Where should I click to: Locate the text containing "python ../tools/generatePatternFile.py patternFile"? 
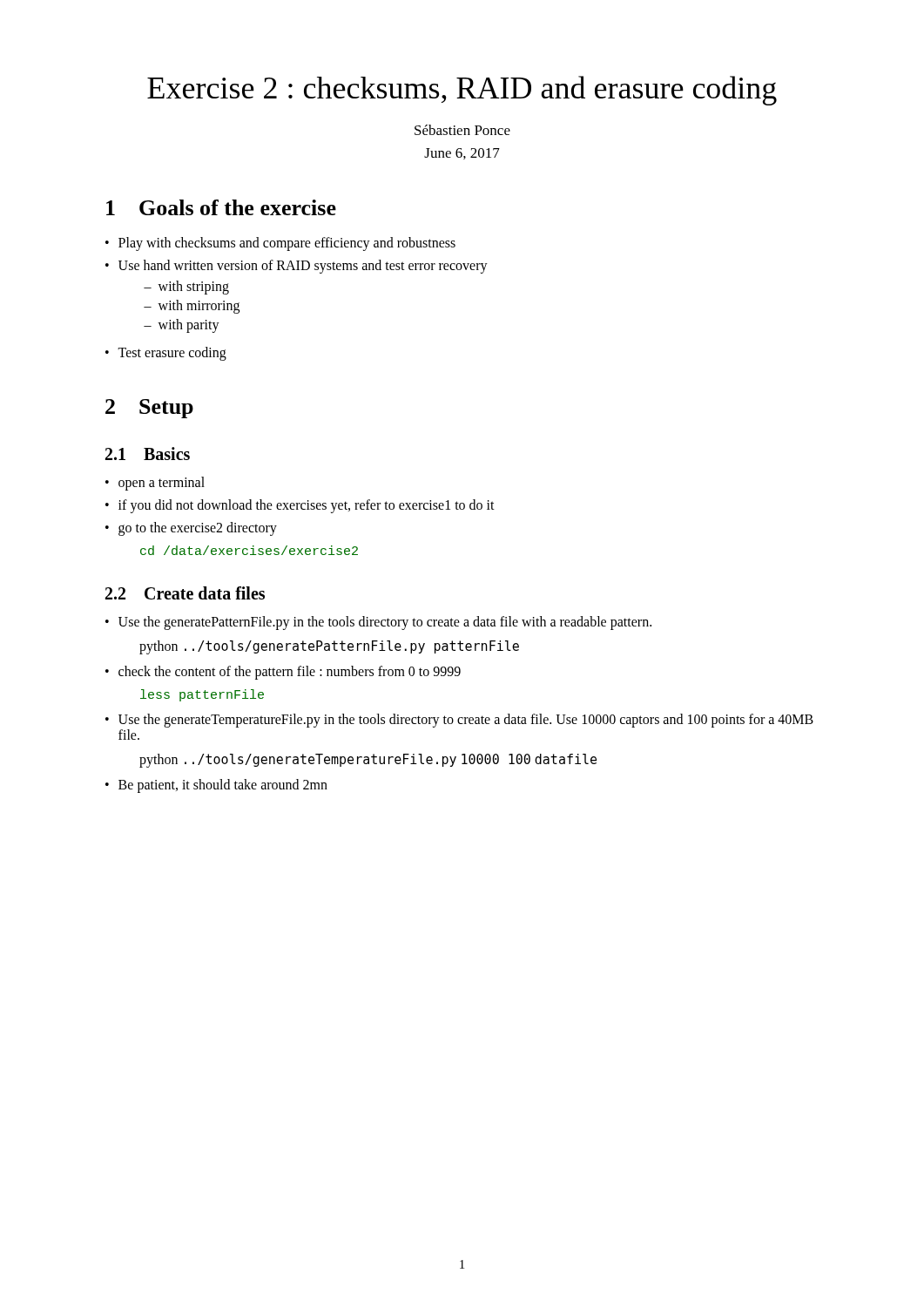[479, 647]
